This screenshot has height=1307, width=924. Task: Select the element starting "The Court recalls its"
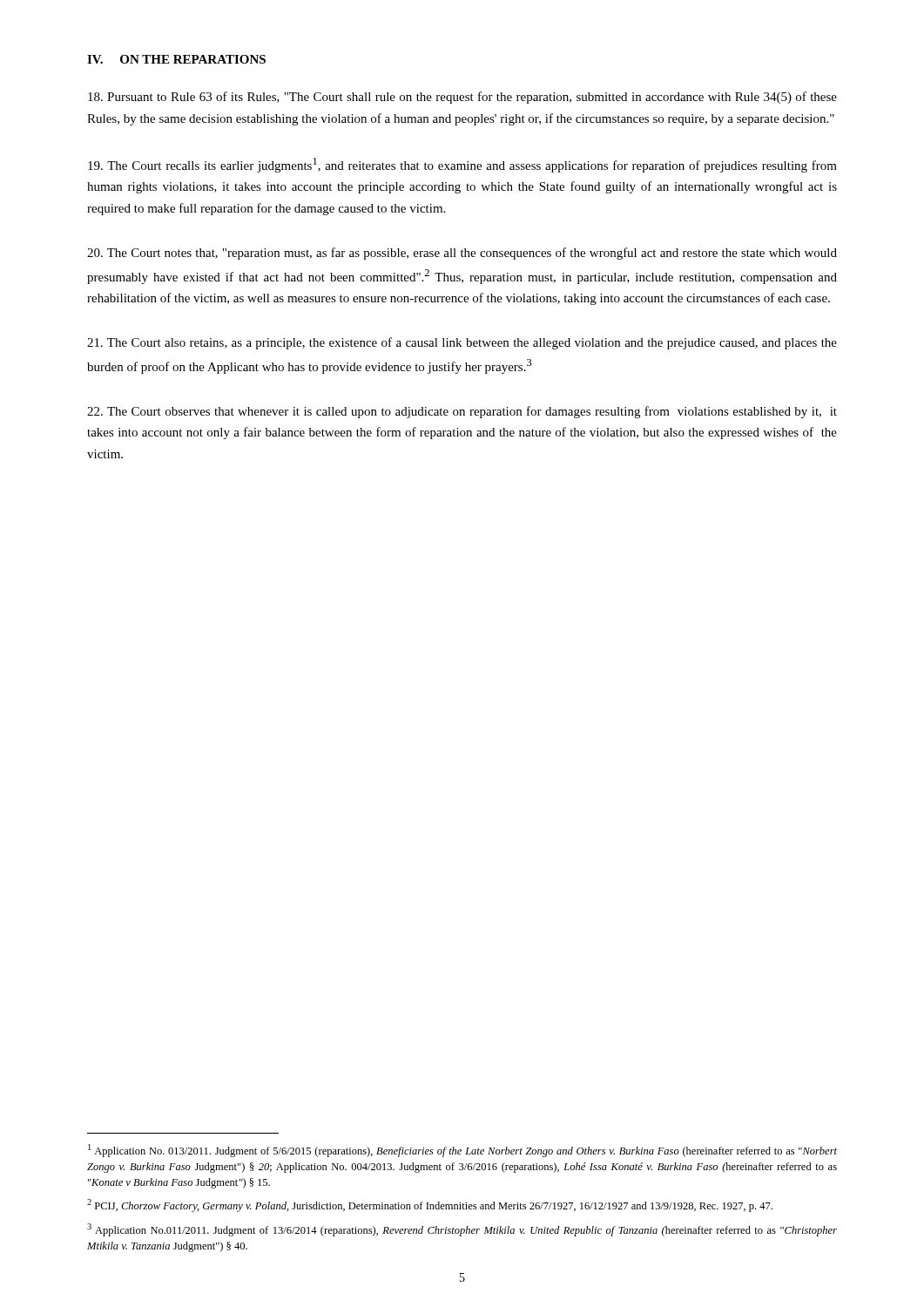[x=462, y=185]
